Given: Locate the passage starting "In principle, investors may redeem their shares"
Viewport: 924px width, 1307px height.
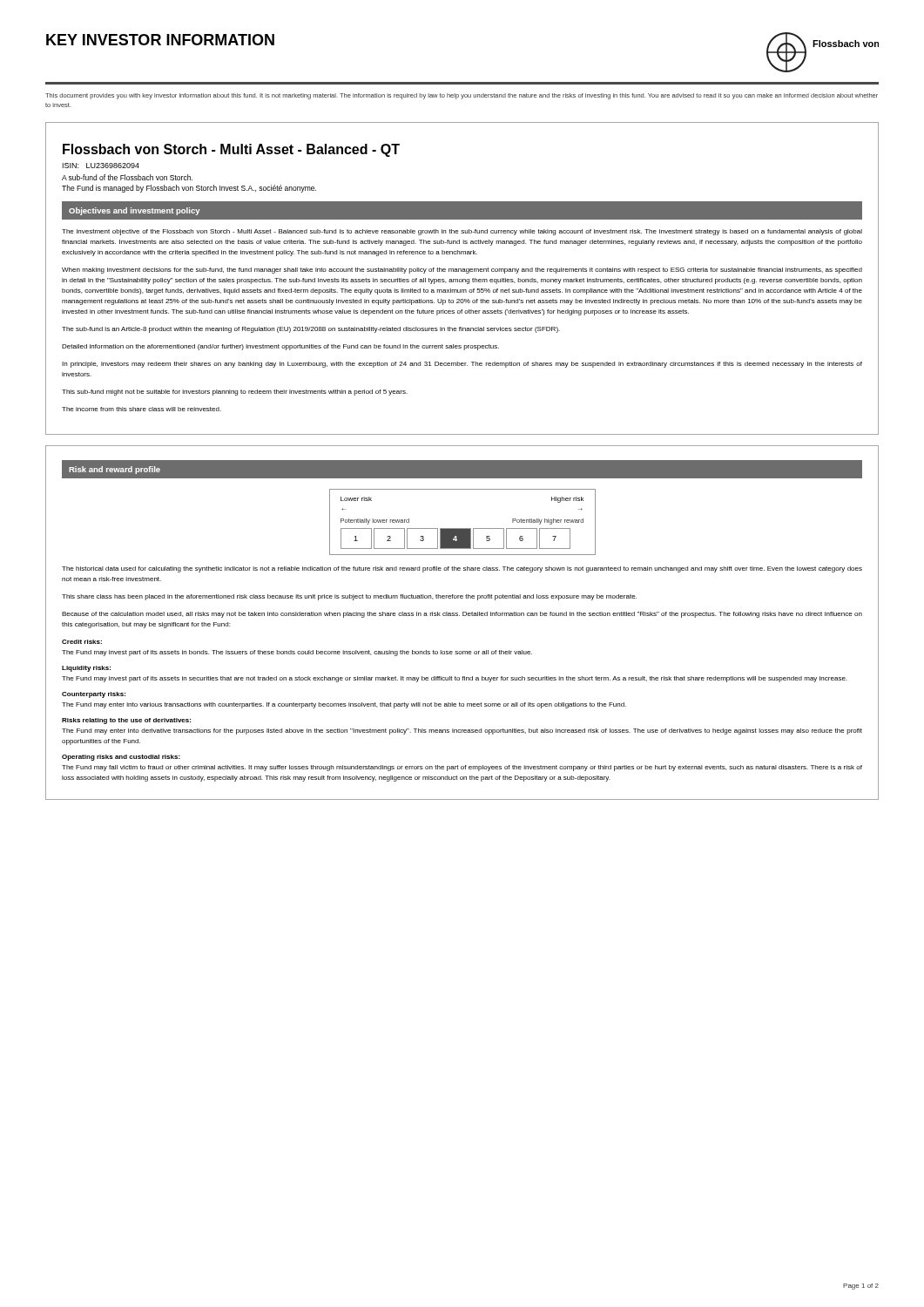Looking at the screenshot, I should pos(462,369).
